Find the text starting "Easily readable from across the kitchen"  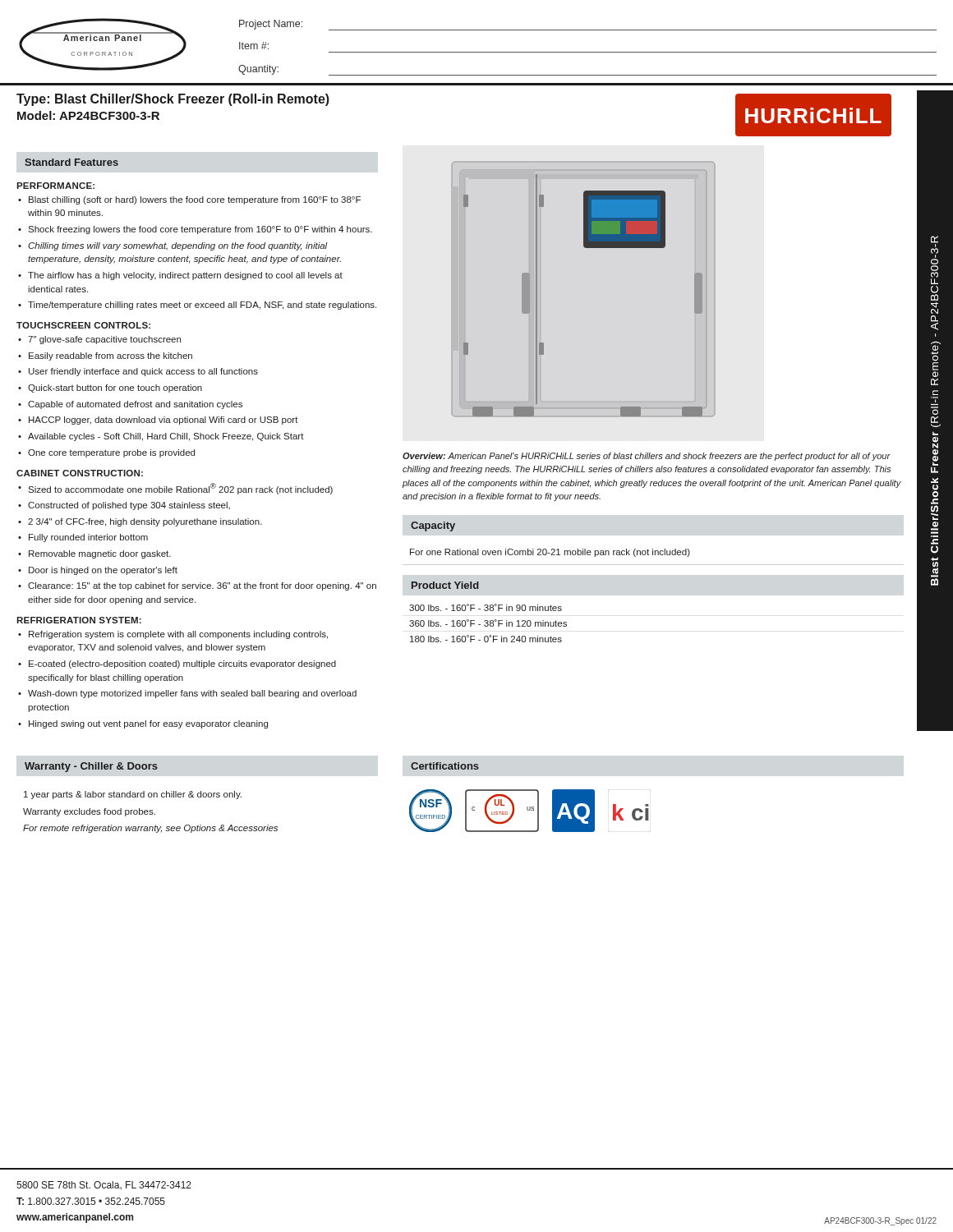click(x=110, y=355)
